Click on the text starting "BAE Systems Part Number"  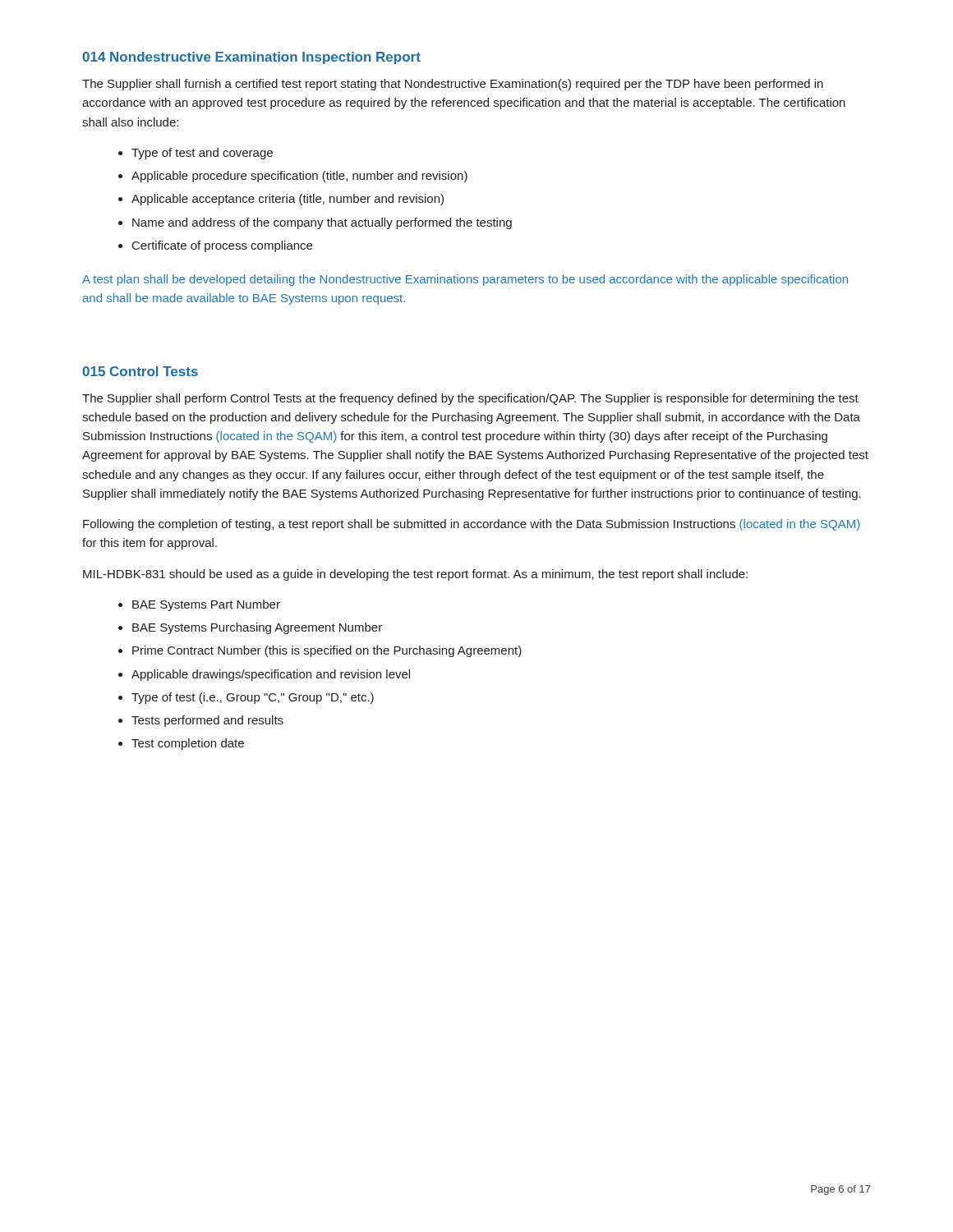(x=206, y=604)
